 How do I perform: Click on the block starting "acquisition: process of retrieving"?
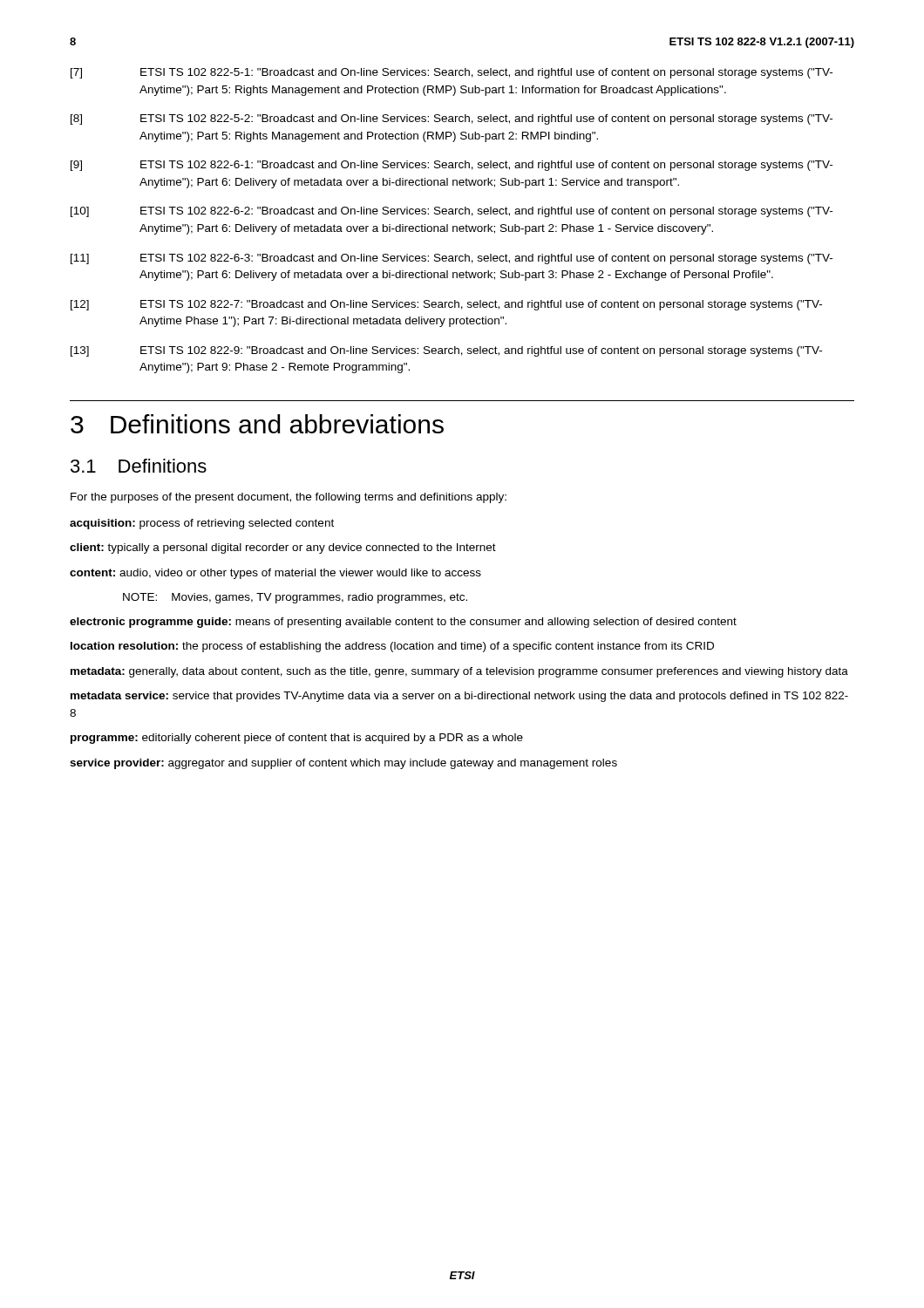(202, 523)
